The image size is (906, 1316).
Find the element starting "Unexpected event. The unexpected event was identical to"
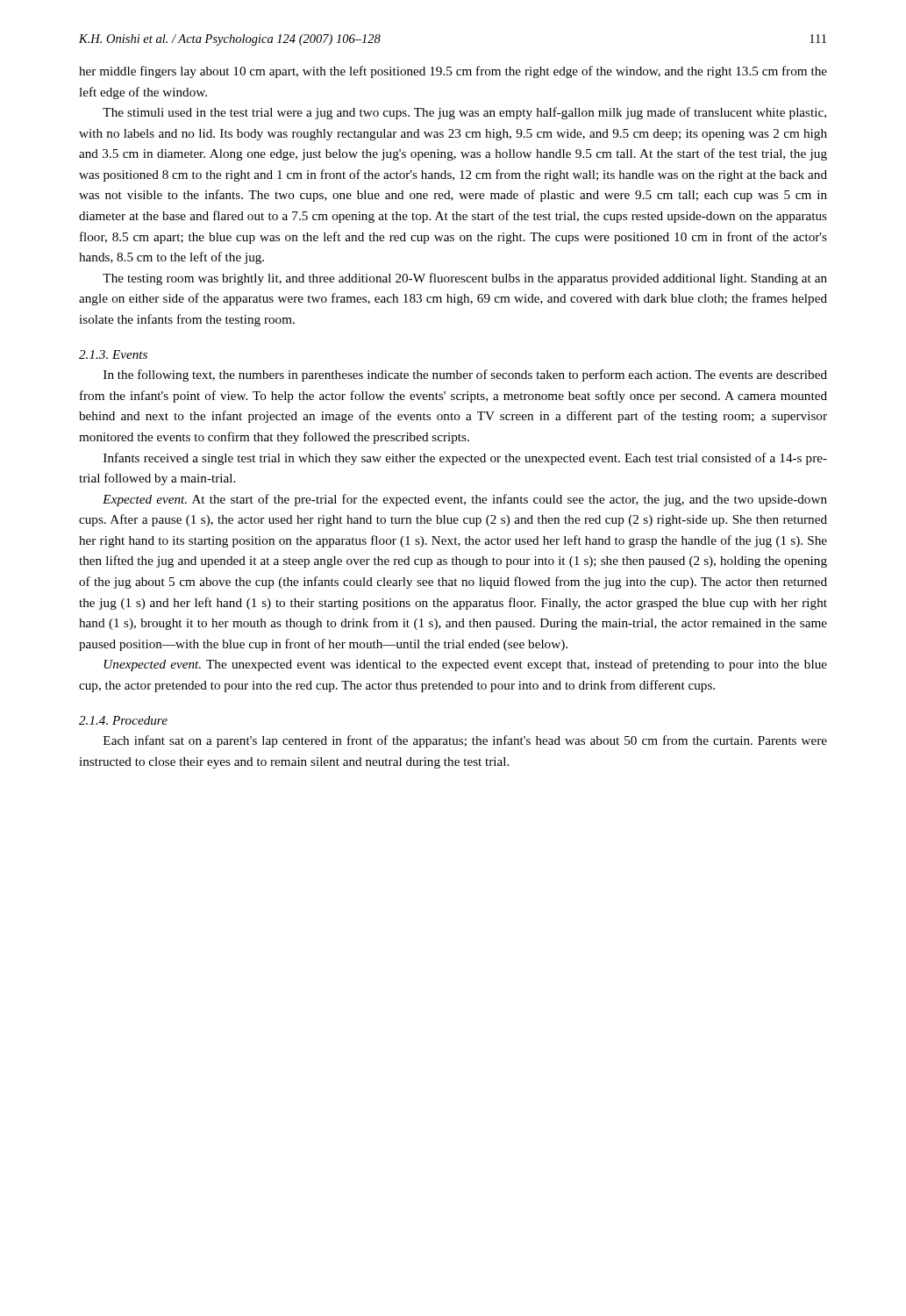tap(453, 674)
